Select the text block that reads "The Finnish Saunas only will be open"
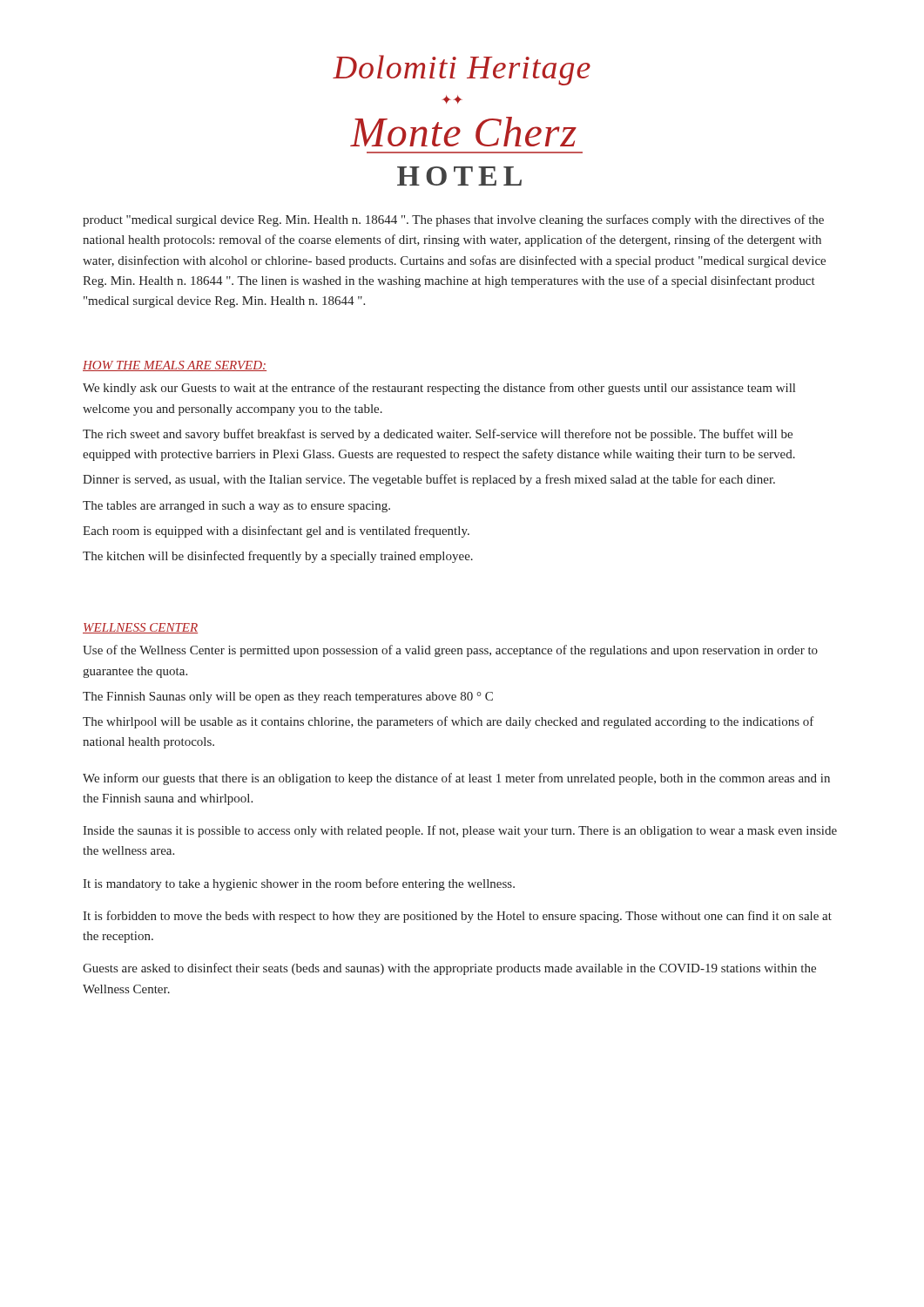 (288, 696)
